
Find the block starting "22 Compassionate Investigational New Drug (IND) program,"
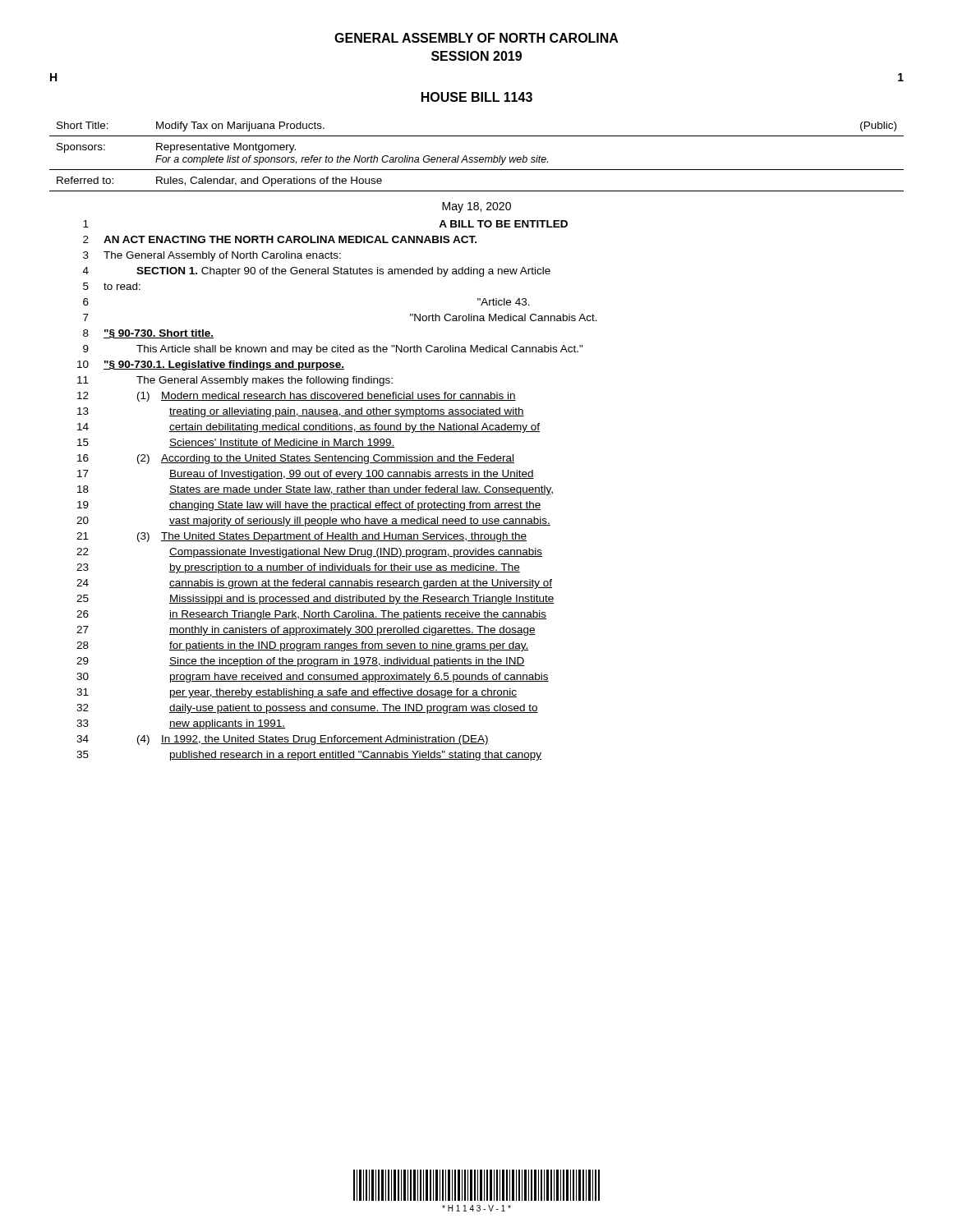[476, 552]
